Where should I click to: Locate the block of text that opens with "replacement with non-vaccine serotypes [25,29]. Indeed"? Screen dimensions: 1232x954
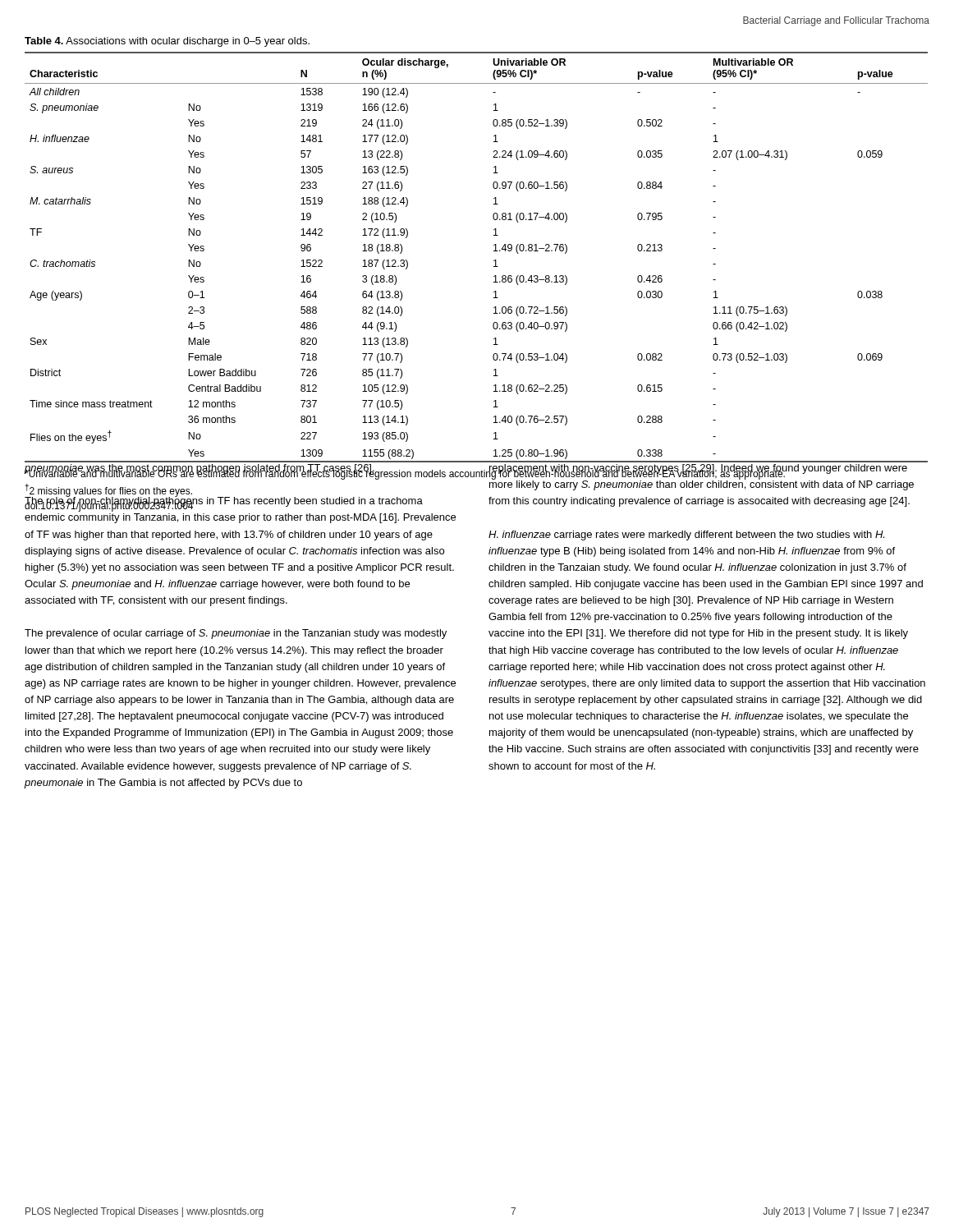(707, 617)
